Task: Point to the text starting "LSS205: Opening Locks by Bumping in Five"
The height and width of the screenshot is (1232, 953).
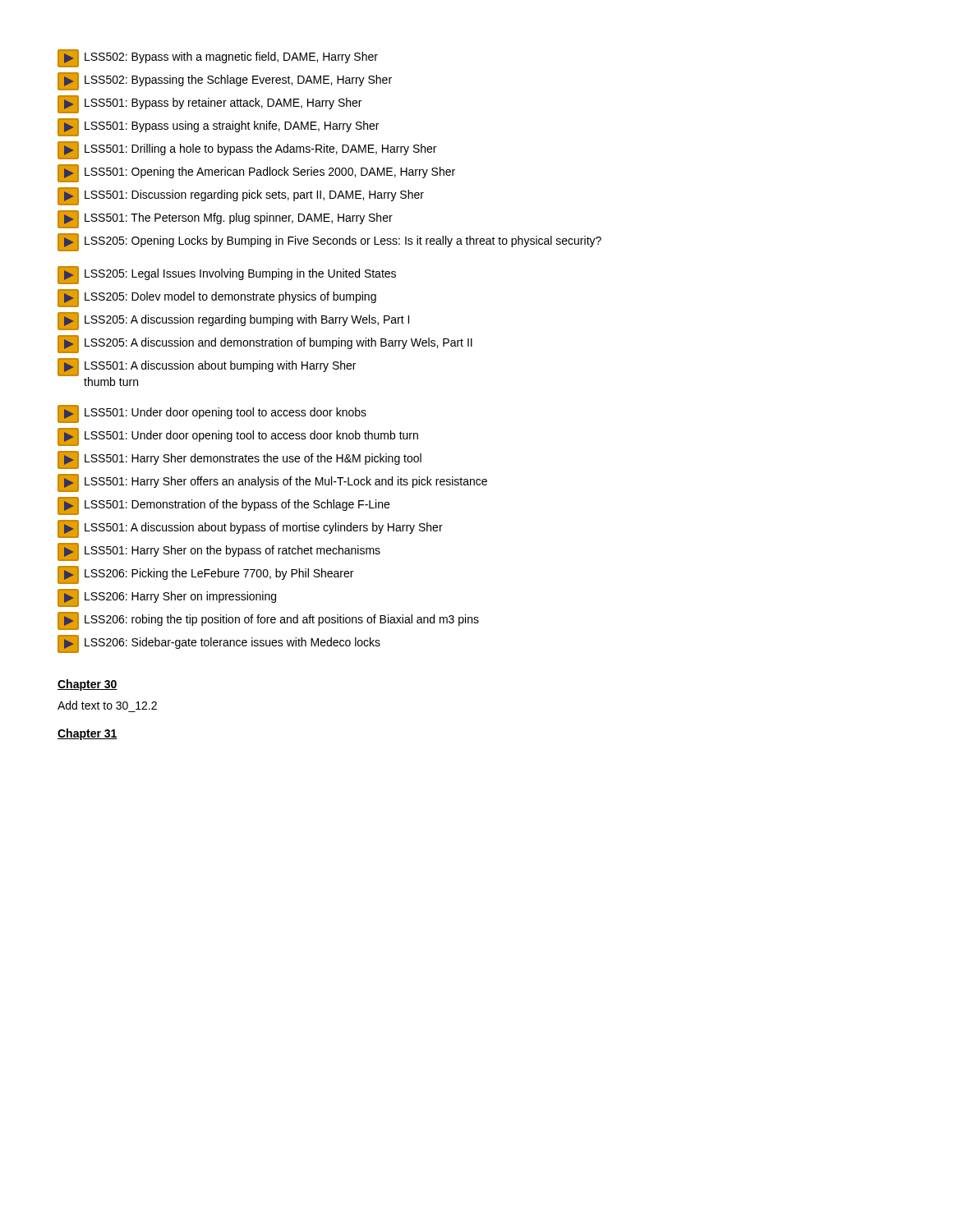Action: (476, 242)
